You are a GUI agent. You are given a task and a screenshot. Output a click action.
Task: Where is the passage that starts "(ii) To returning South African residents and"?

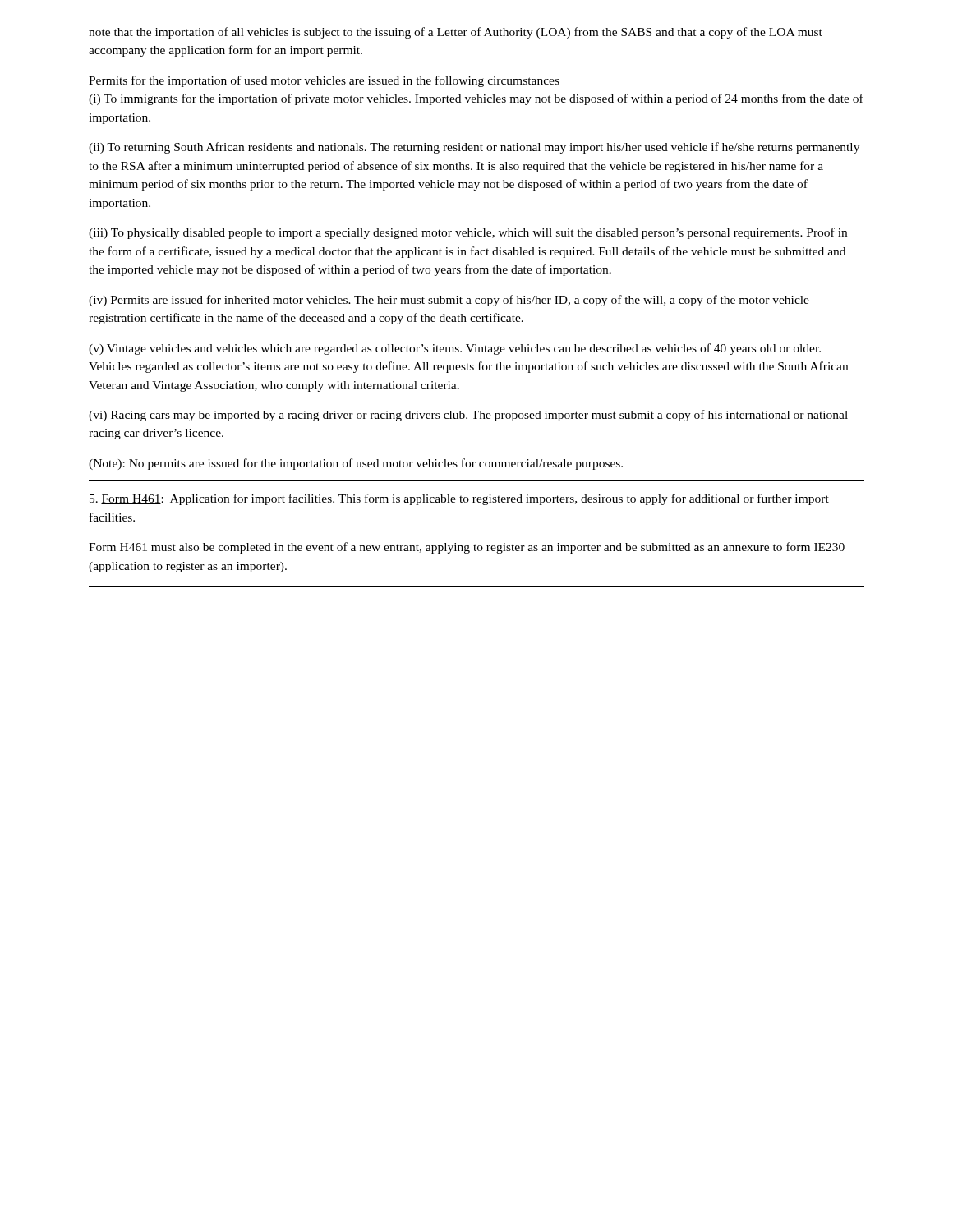pyautogui.click(x=474, y=175)
